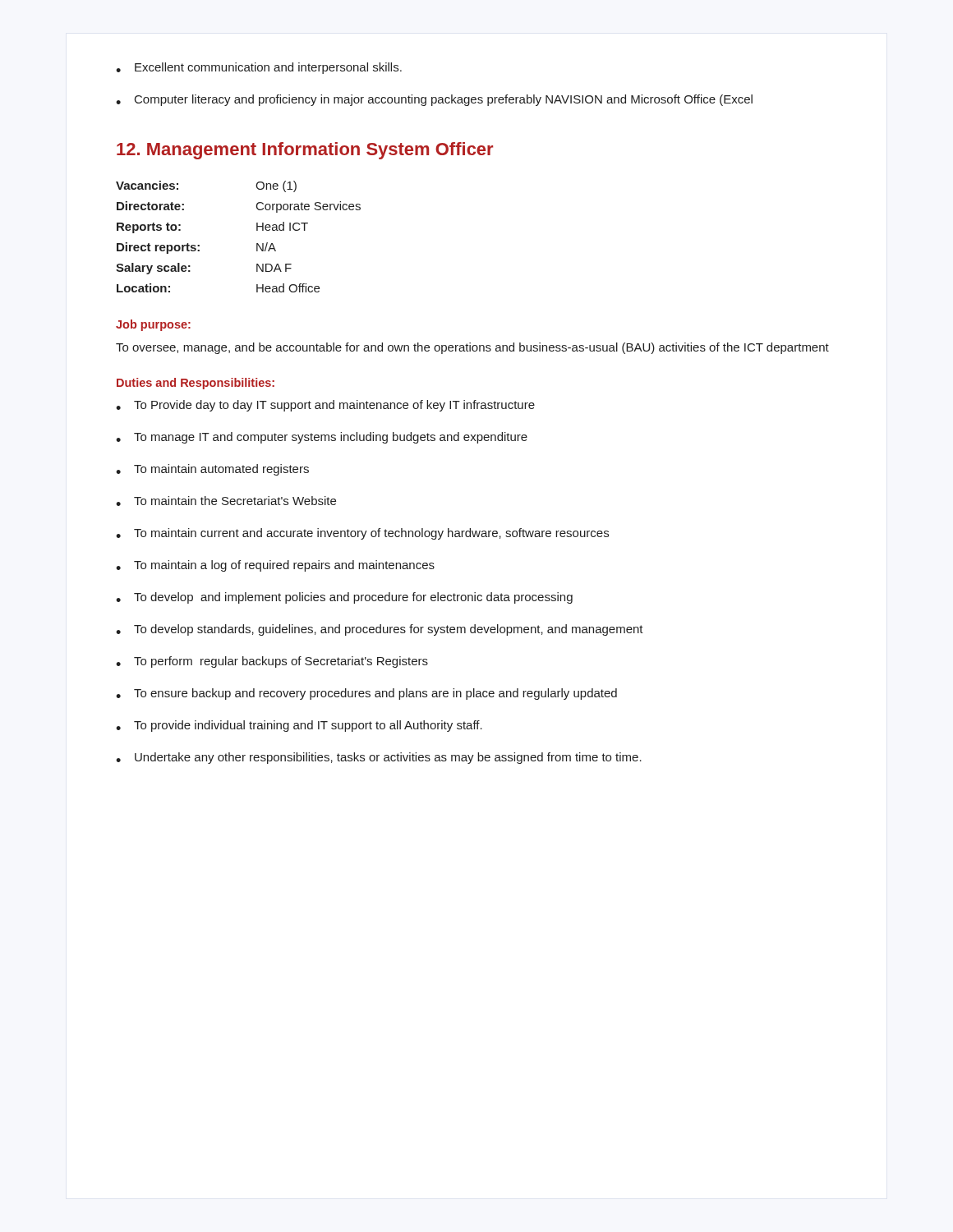
Task: Locate the block of text that opens with "• Undertake any"
Action: (x=476, y=760)
